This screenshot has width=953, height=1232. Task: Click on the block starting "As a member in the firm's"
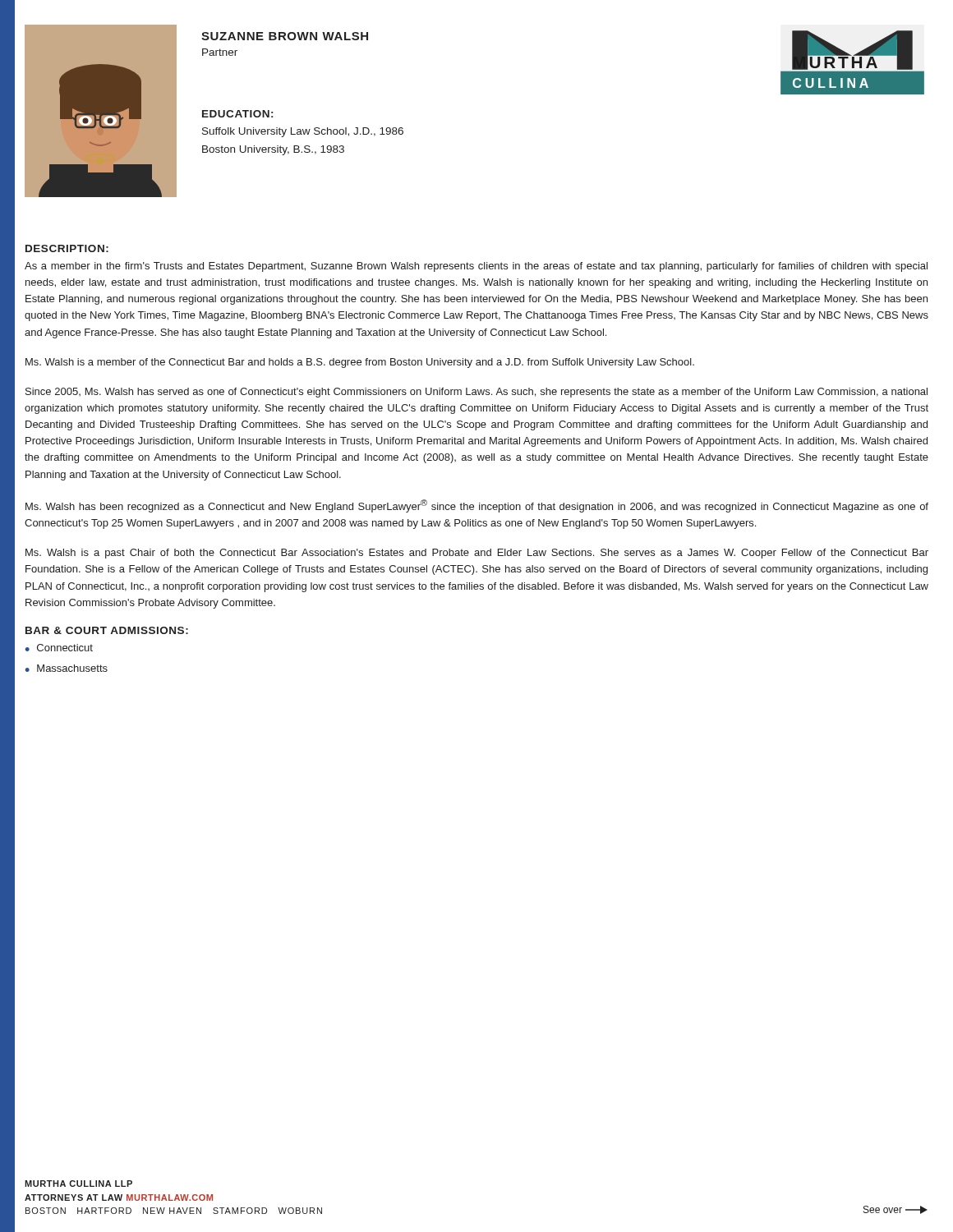[x=476, y=299]
